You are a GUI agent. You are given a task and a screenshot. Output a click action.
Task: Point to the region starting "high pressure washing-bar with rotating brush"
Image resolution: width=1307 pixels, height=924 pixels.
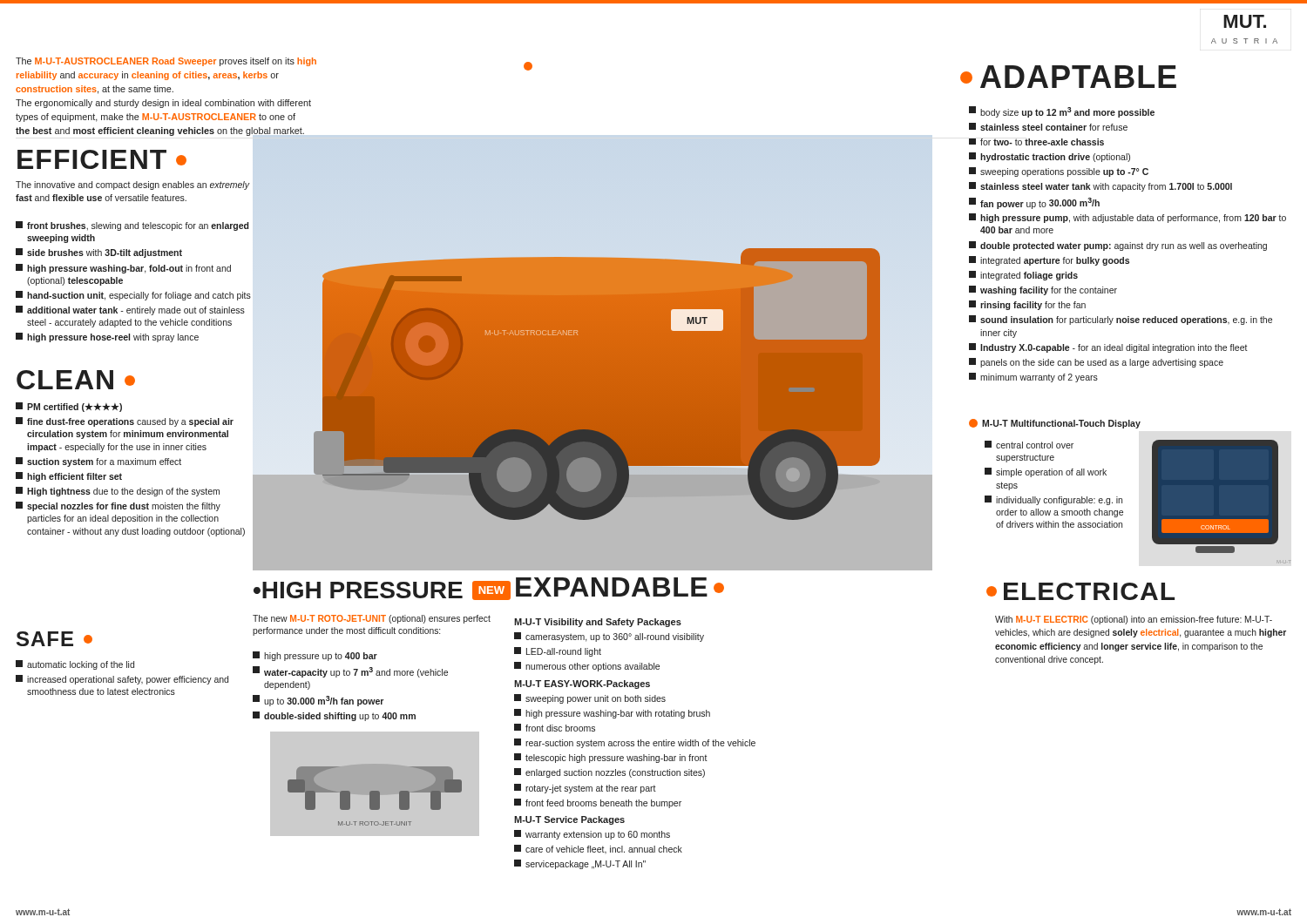[612, 713]
